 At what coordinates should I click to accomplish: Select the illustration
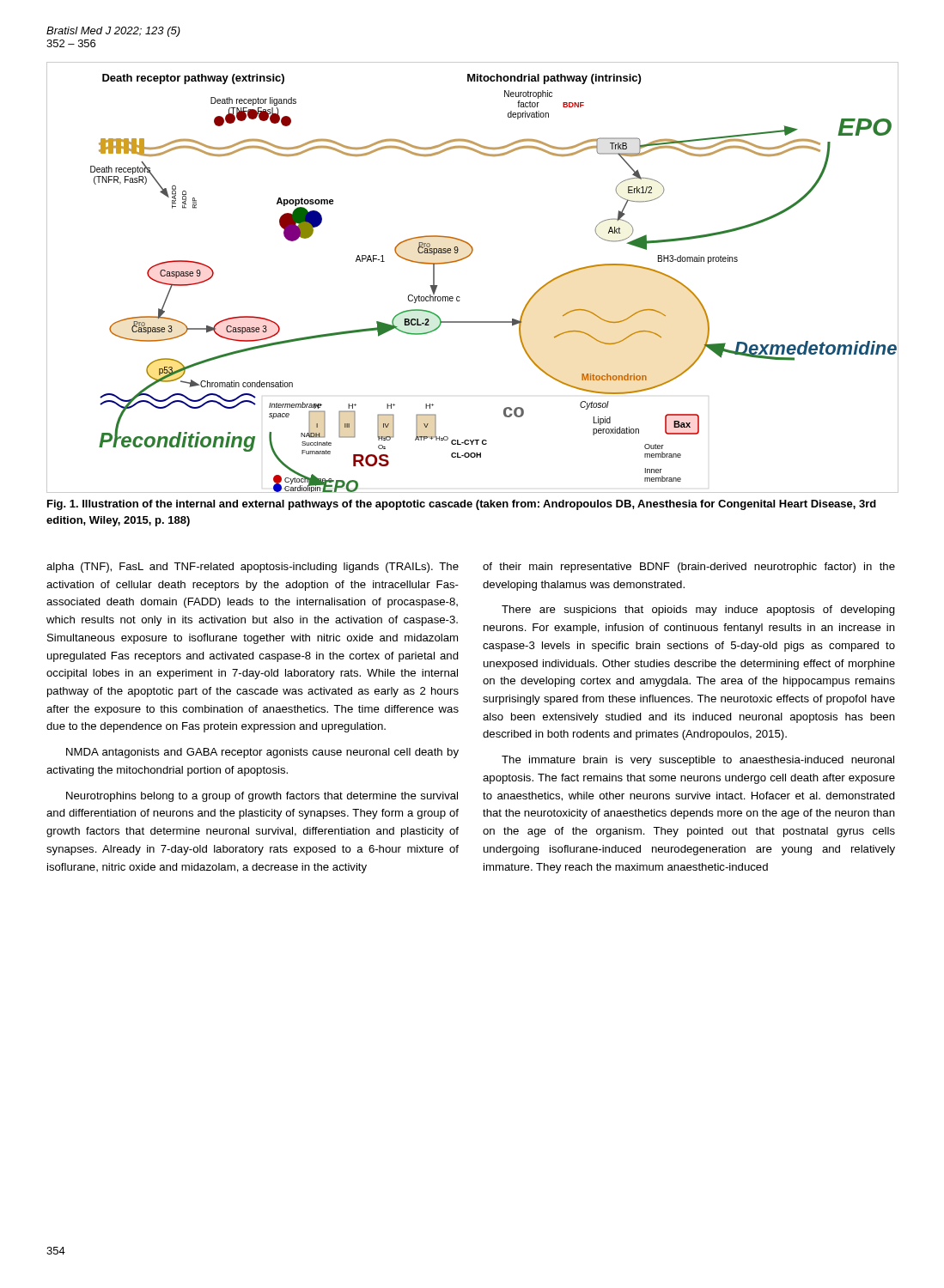pyautogui.click(x=472, y=277)
